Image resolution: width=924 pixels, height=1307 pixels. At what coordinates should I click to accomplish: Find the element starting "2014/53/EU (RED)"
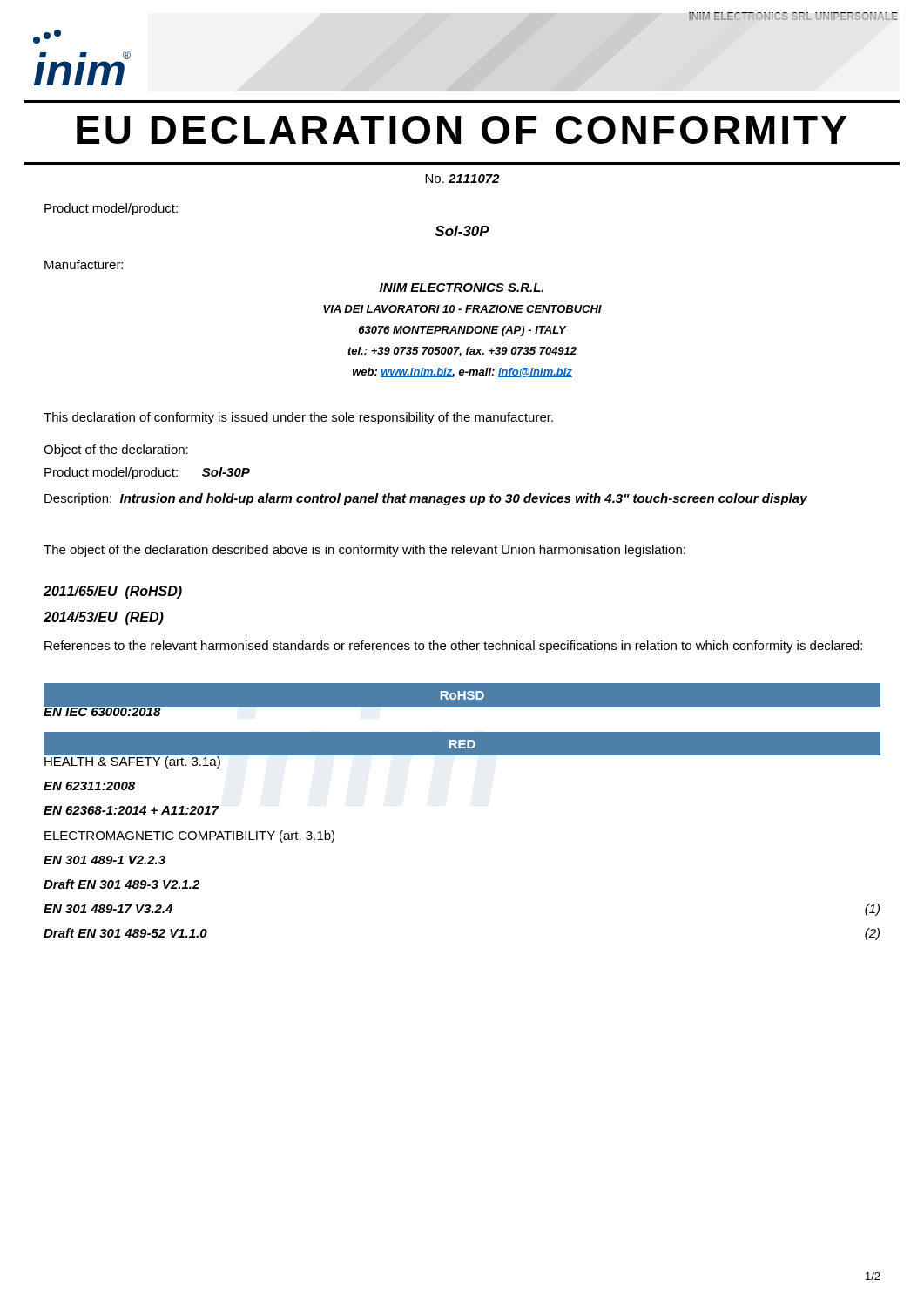point(104,617)
